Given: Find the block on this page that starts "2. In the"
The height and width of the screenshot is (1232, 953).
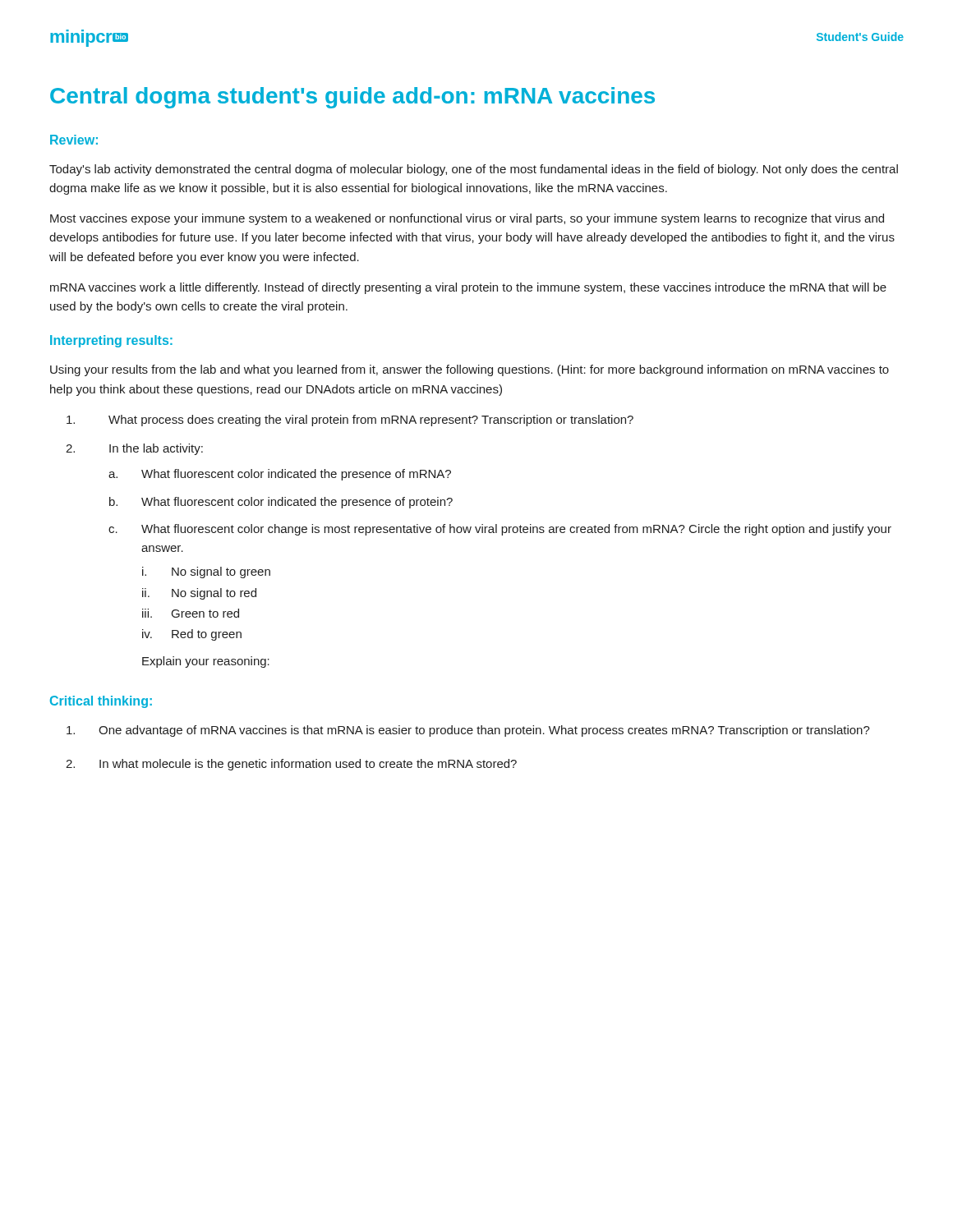Looking at the screenshot, I should (134, 449).
